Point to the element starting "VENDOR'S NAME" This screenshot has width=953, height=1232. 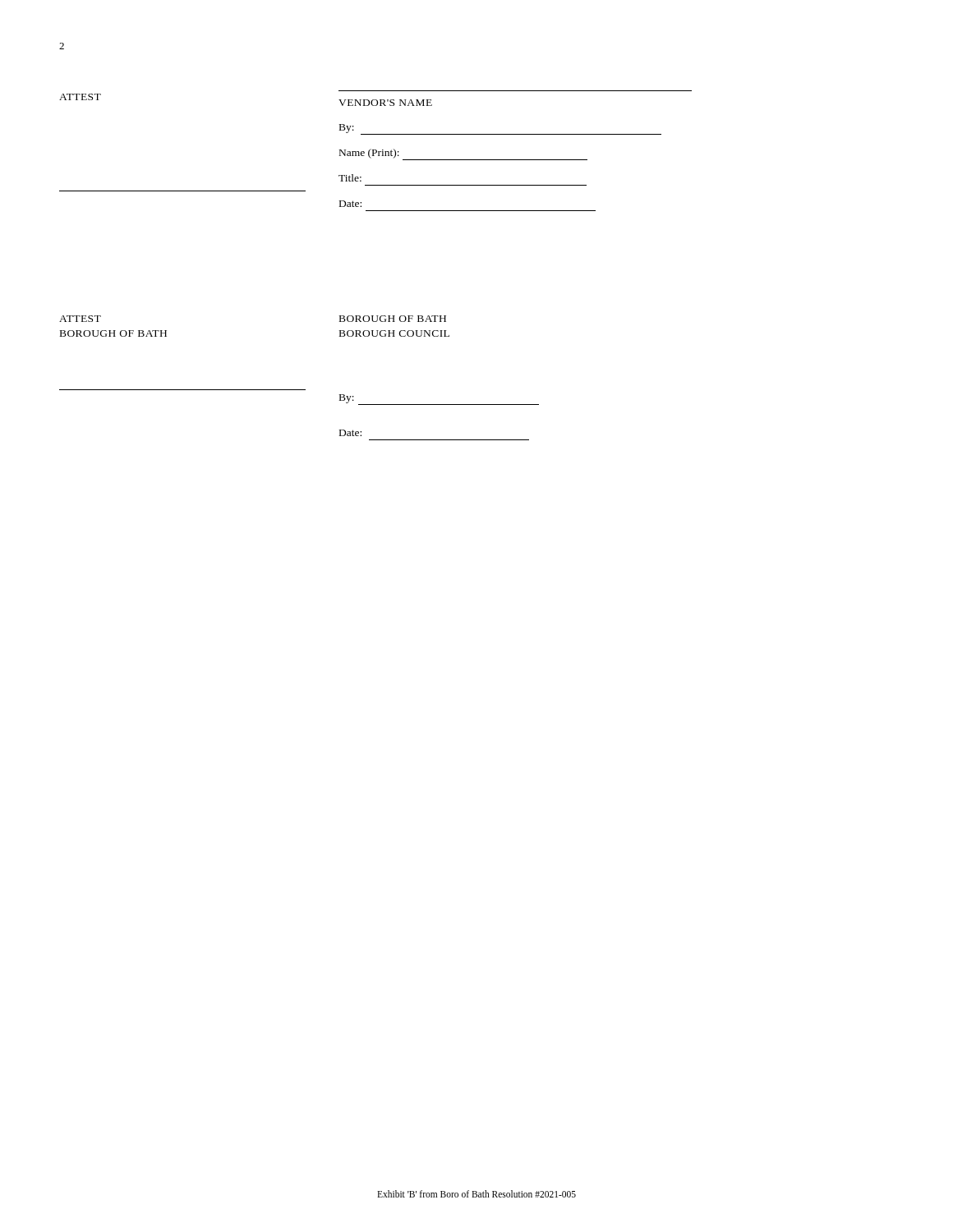[386, 102]
